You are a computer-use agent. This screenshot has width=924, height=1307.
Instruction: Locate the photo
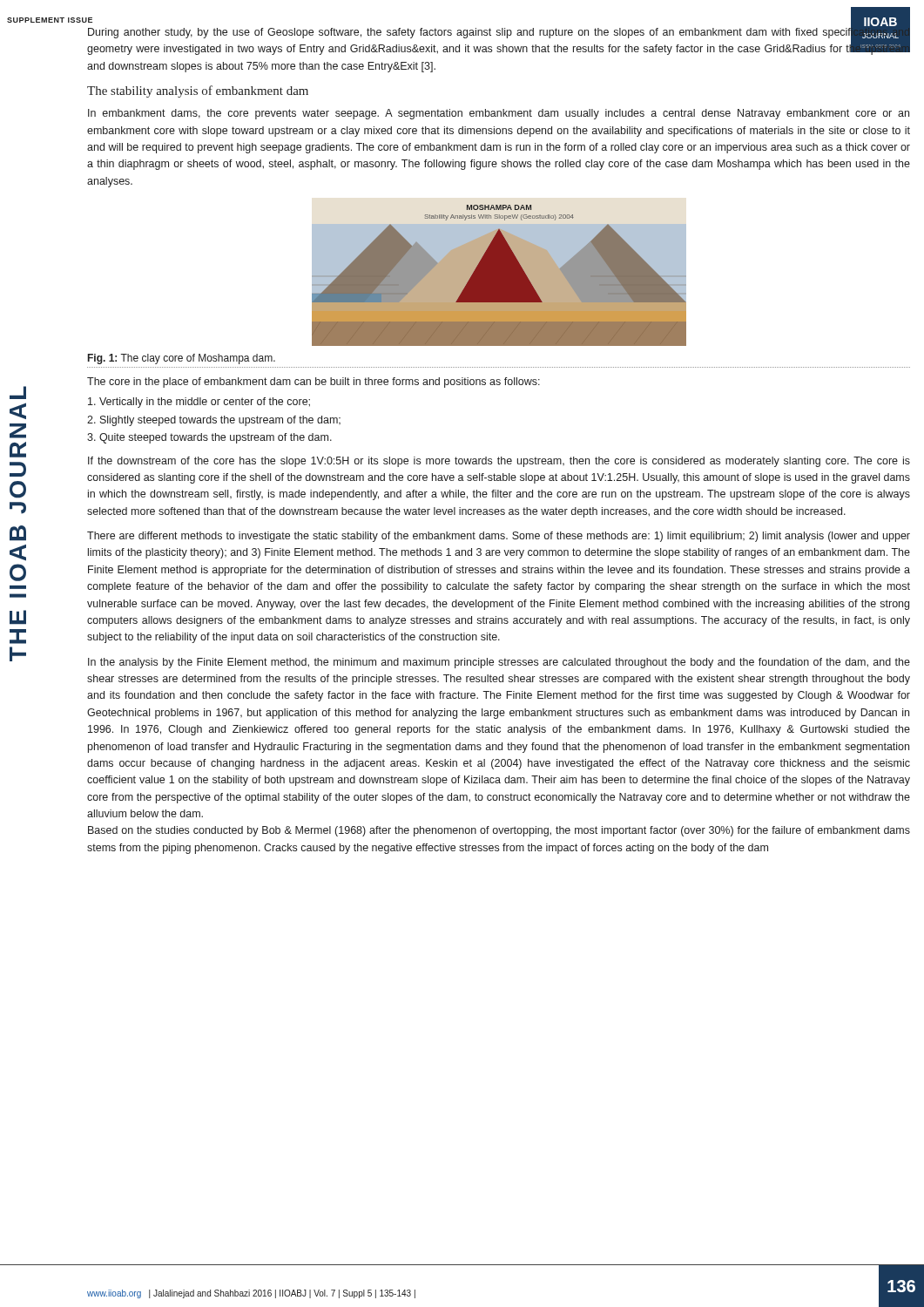499,273
